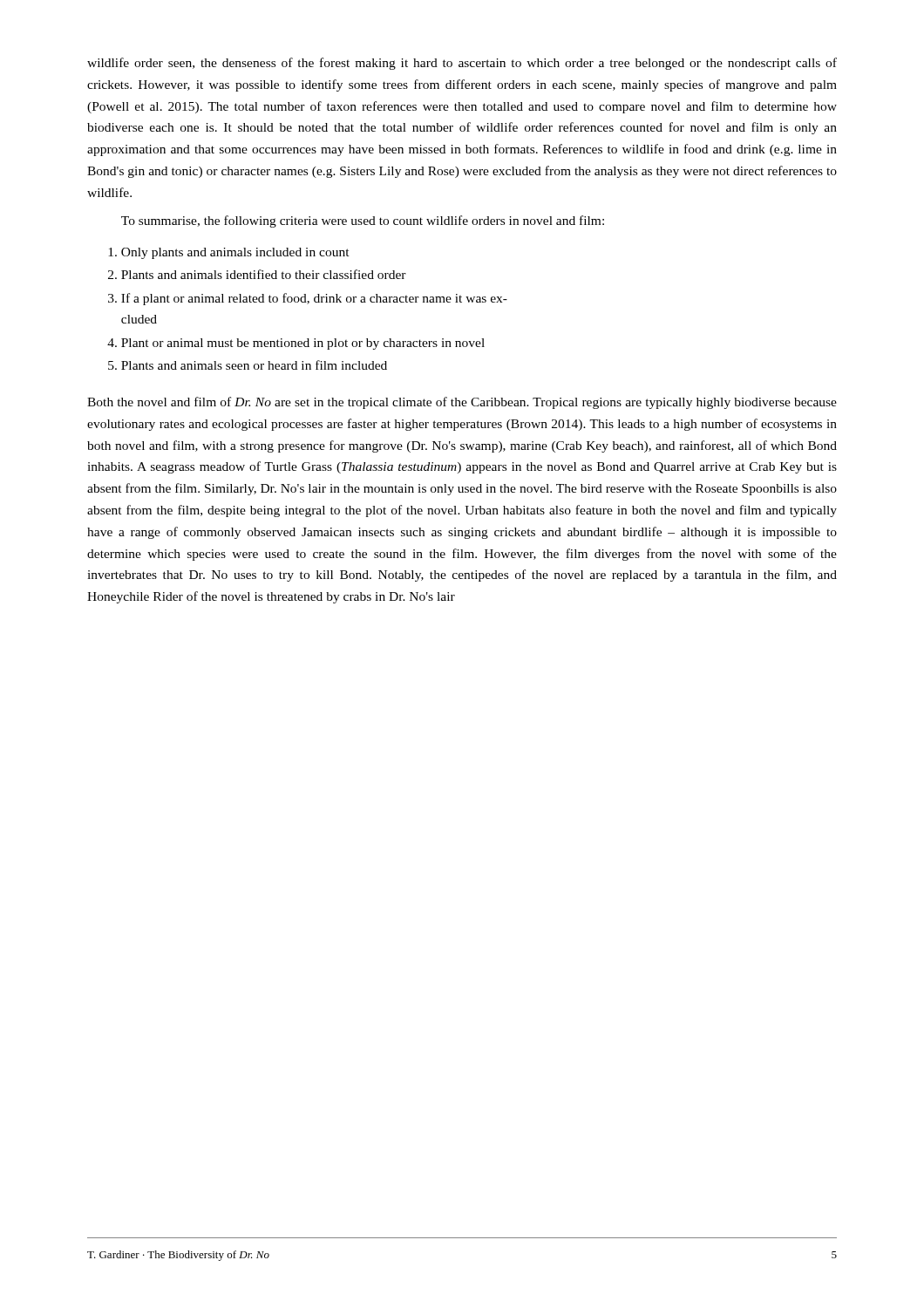Click on the element starting "Both the novel and"
This screenshot has height=1308, width=924.
point(462,500)
